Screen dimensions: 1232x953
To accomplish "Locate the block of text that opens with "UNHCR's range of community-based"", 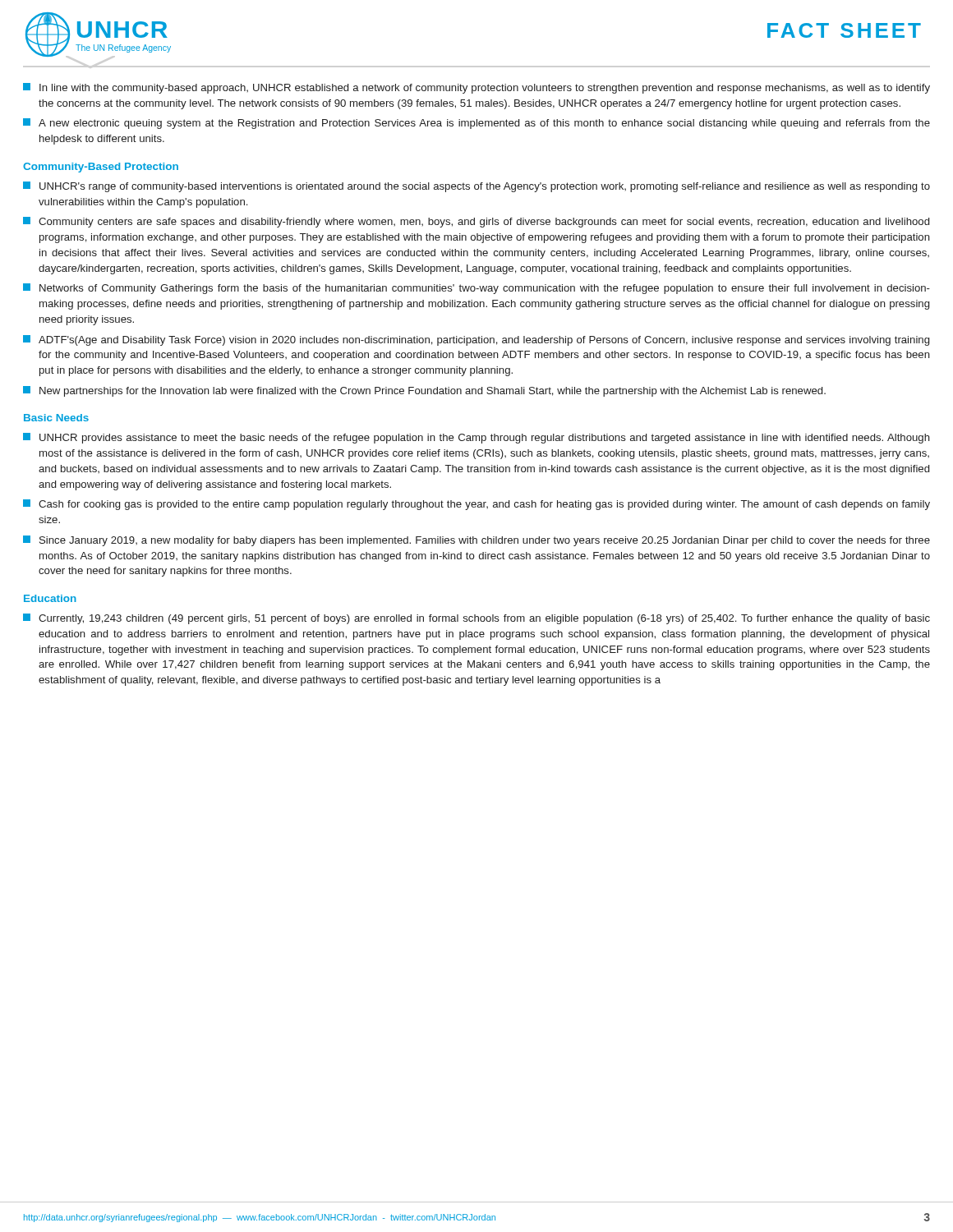I will 476,194.
